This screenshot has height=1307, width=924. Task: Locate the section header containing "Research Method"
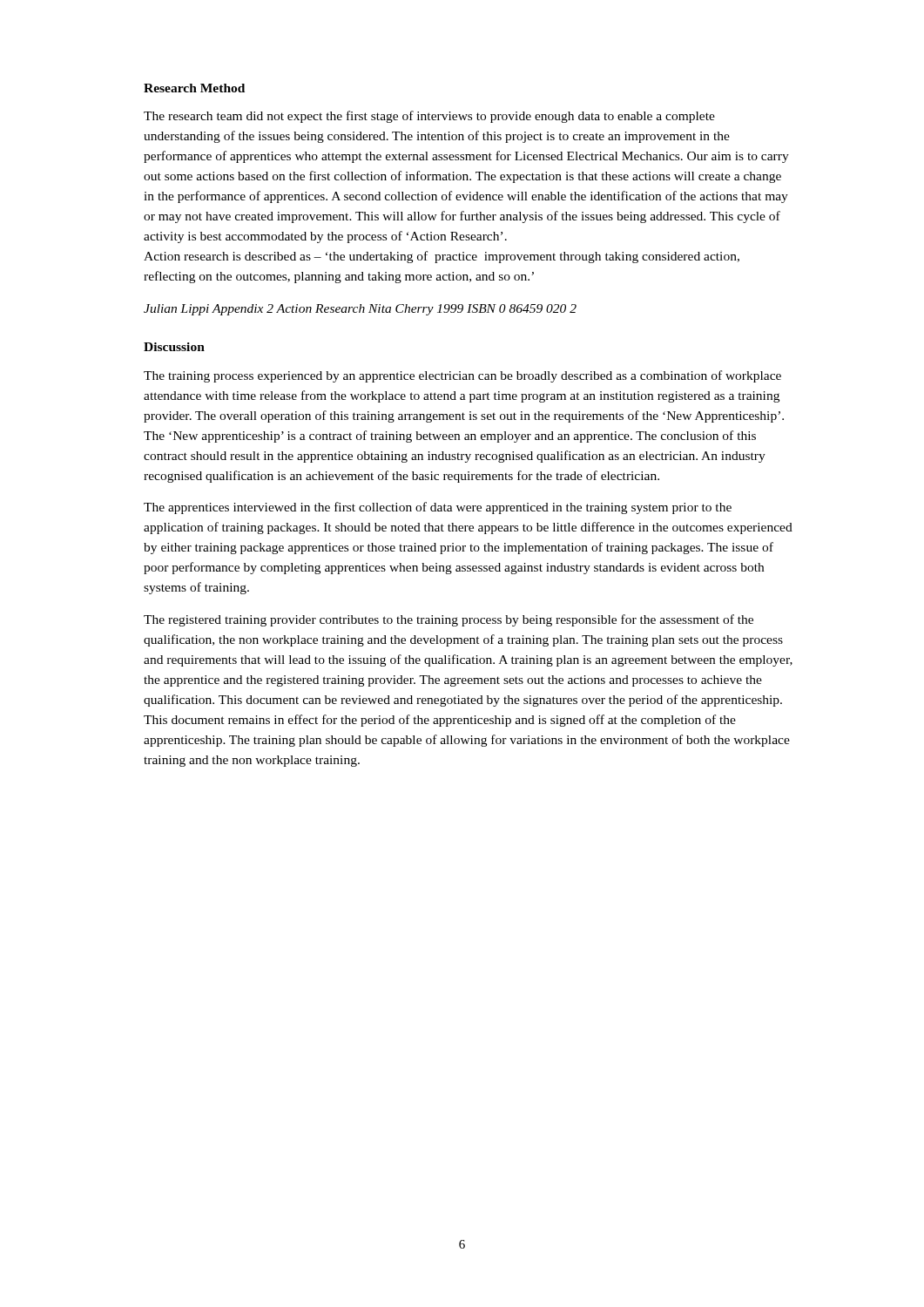[x=194, y=88]
